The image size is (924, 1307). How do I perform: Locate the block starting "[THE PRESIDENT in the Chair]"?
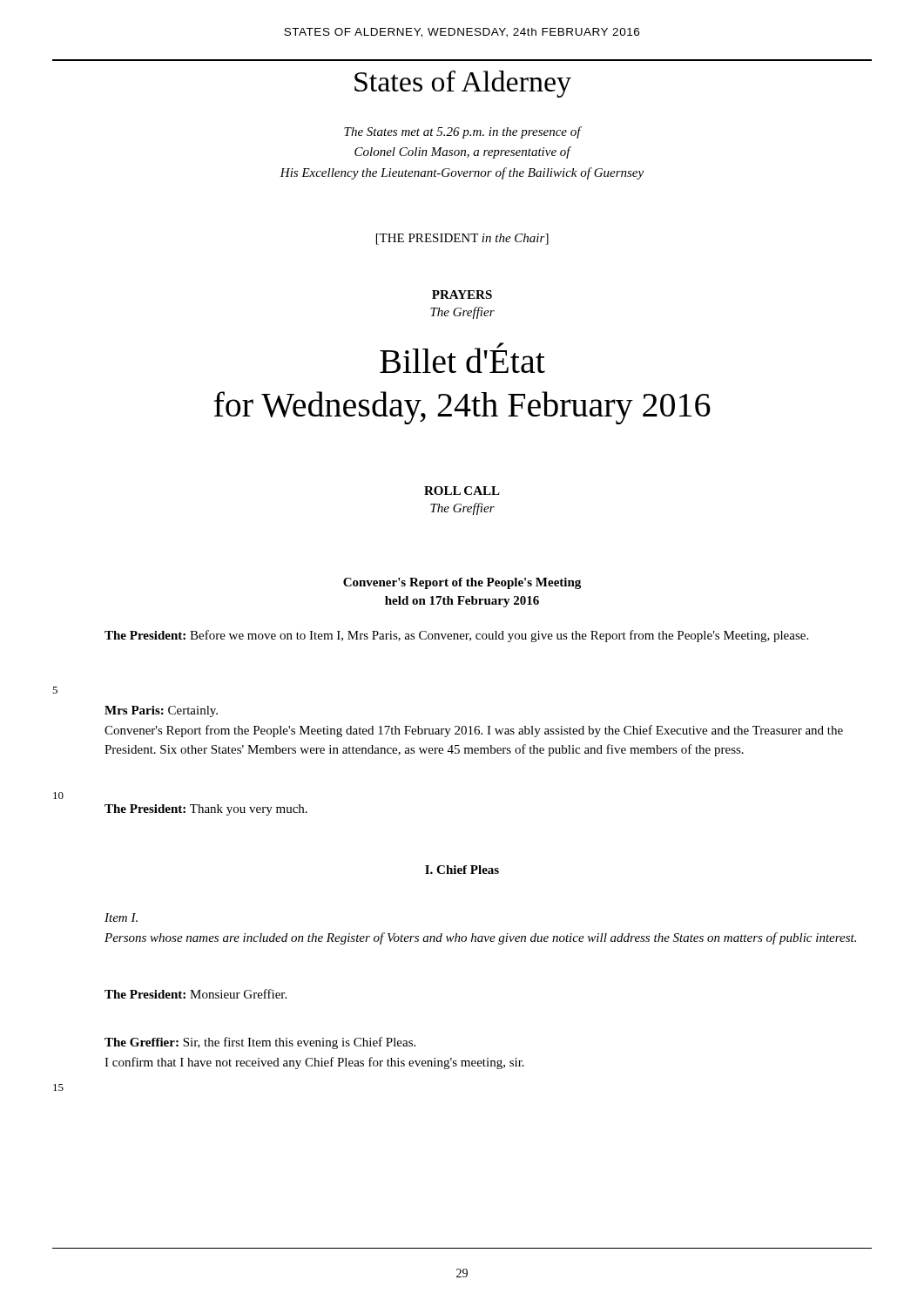(x=462, y=238)
